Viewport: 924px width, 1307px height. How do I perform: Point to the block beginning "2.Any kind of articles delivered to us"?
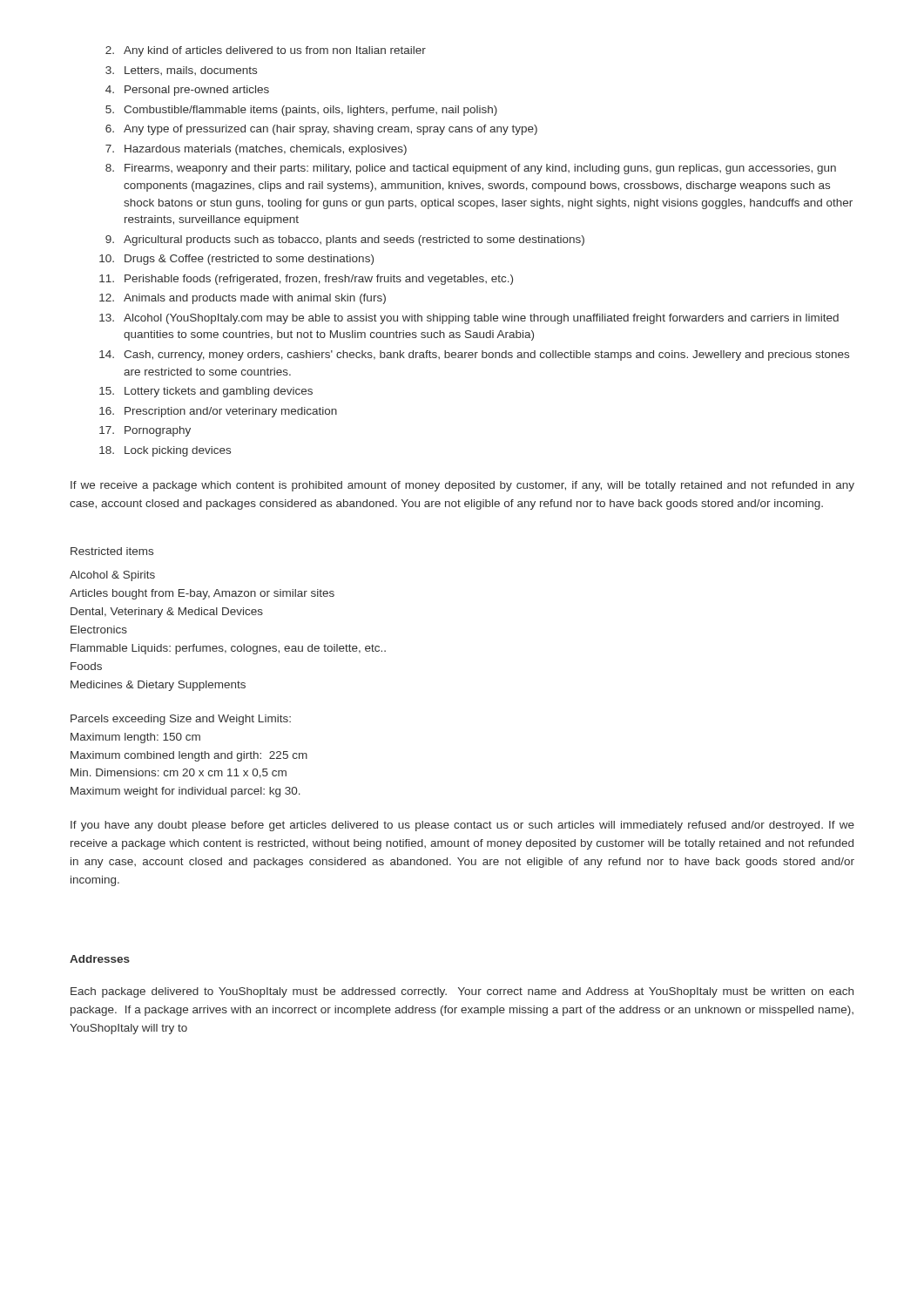(x=266, y=51)
